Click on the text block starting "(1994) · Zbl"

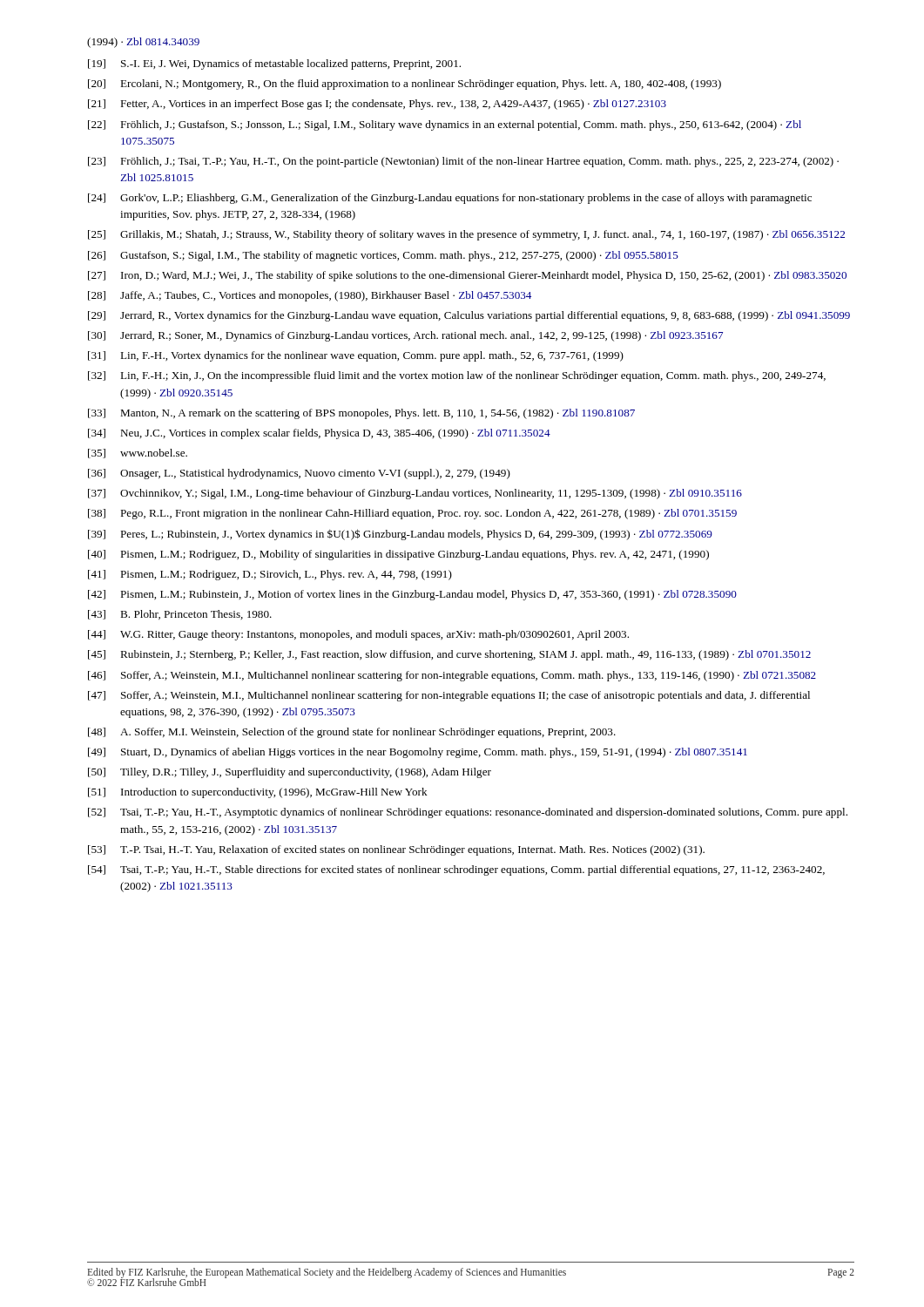click(143, 41)
